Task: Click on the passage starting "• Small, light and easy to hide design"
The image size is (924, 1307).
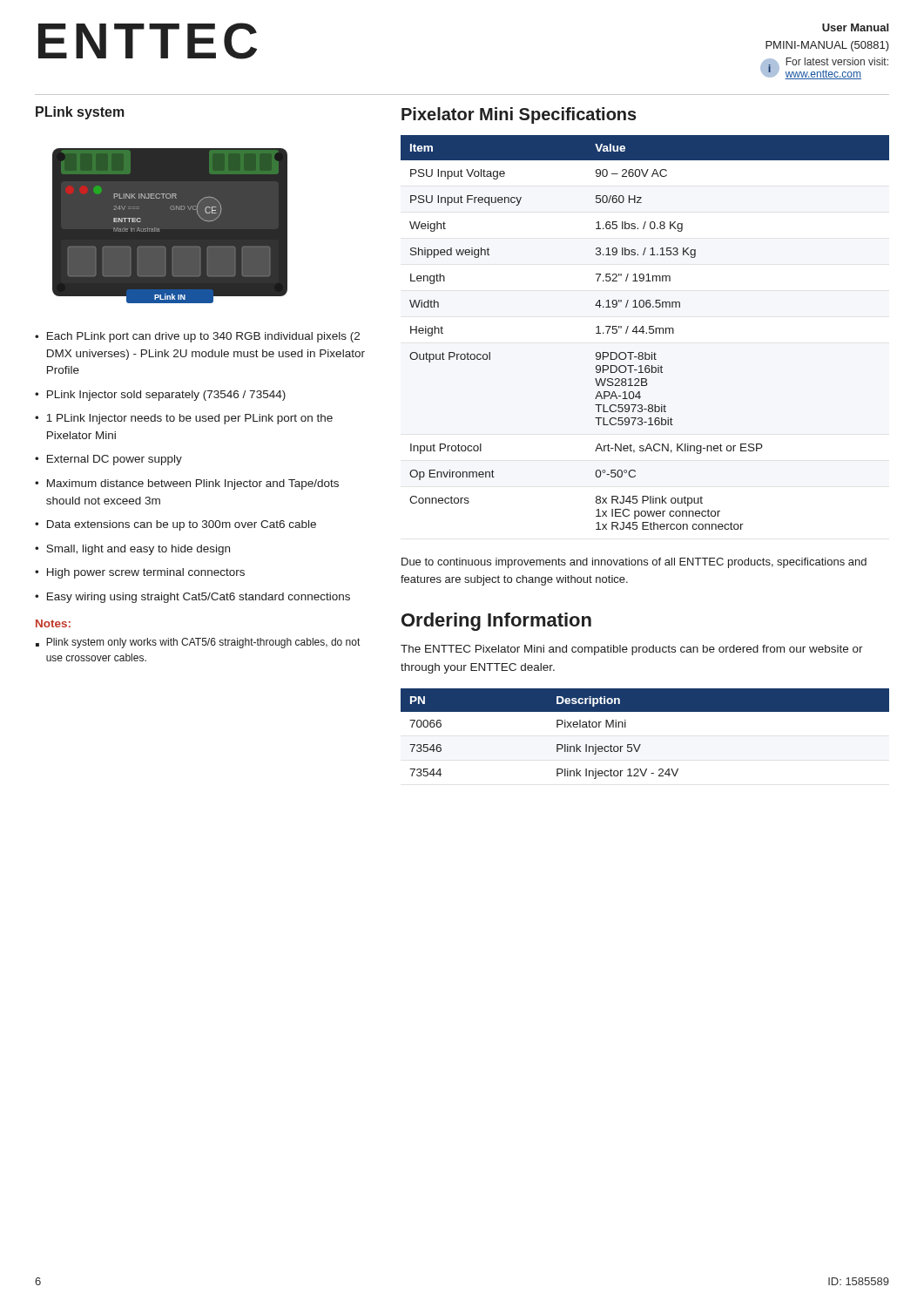Action: tap(133, 548)
